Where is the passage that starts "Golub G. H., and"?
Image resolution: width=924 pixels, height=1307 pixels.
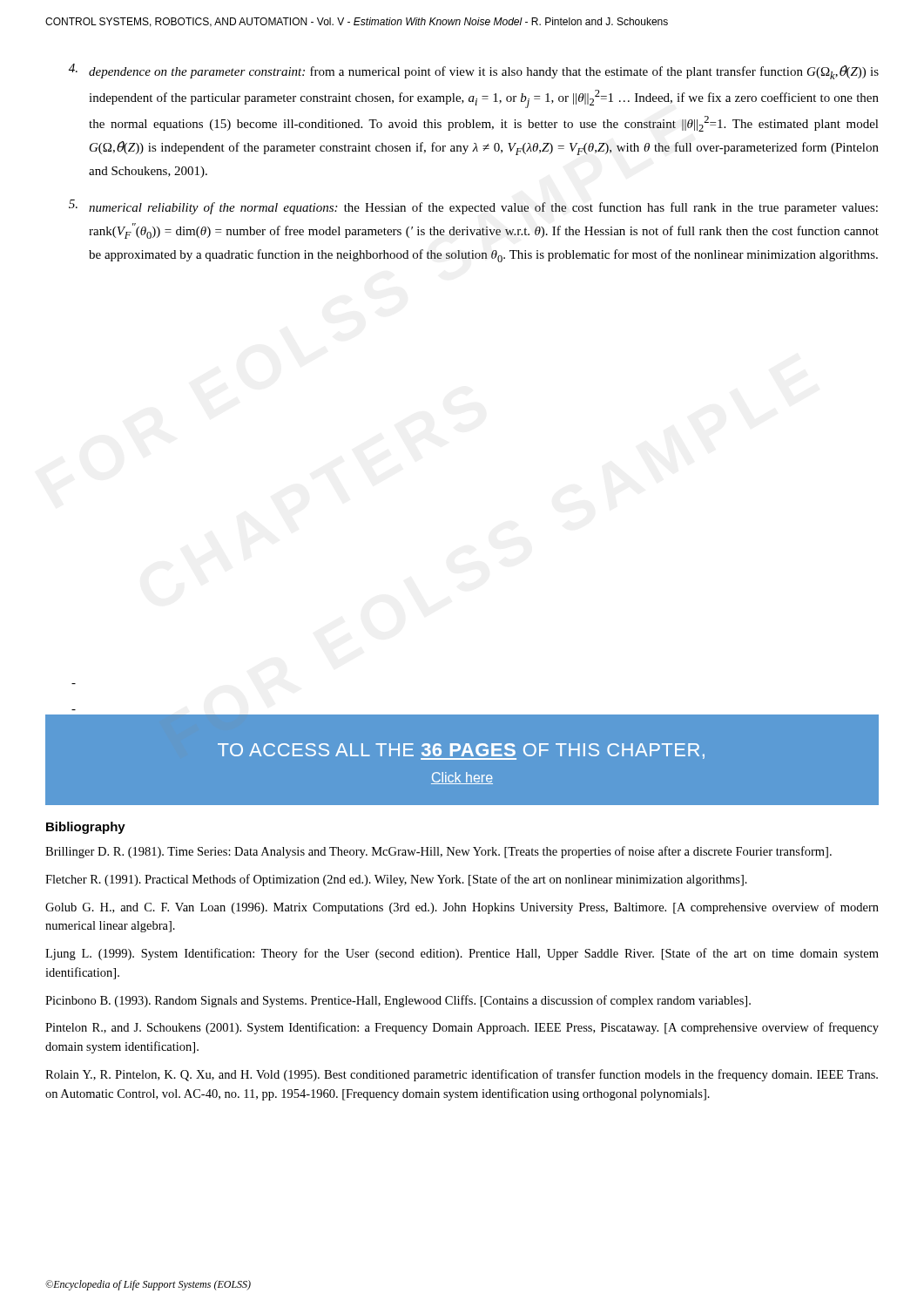(462, 916)
